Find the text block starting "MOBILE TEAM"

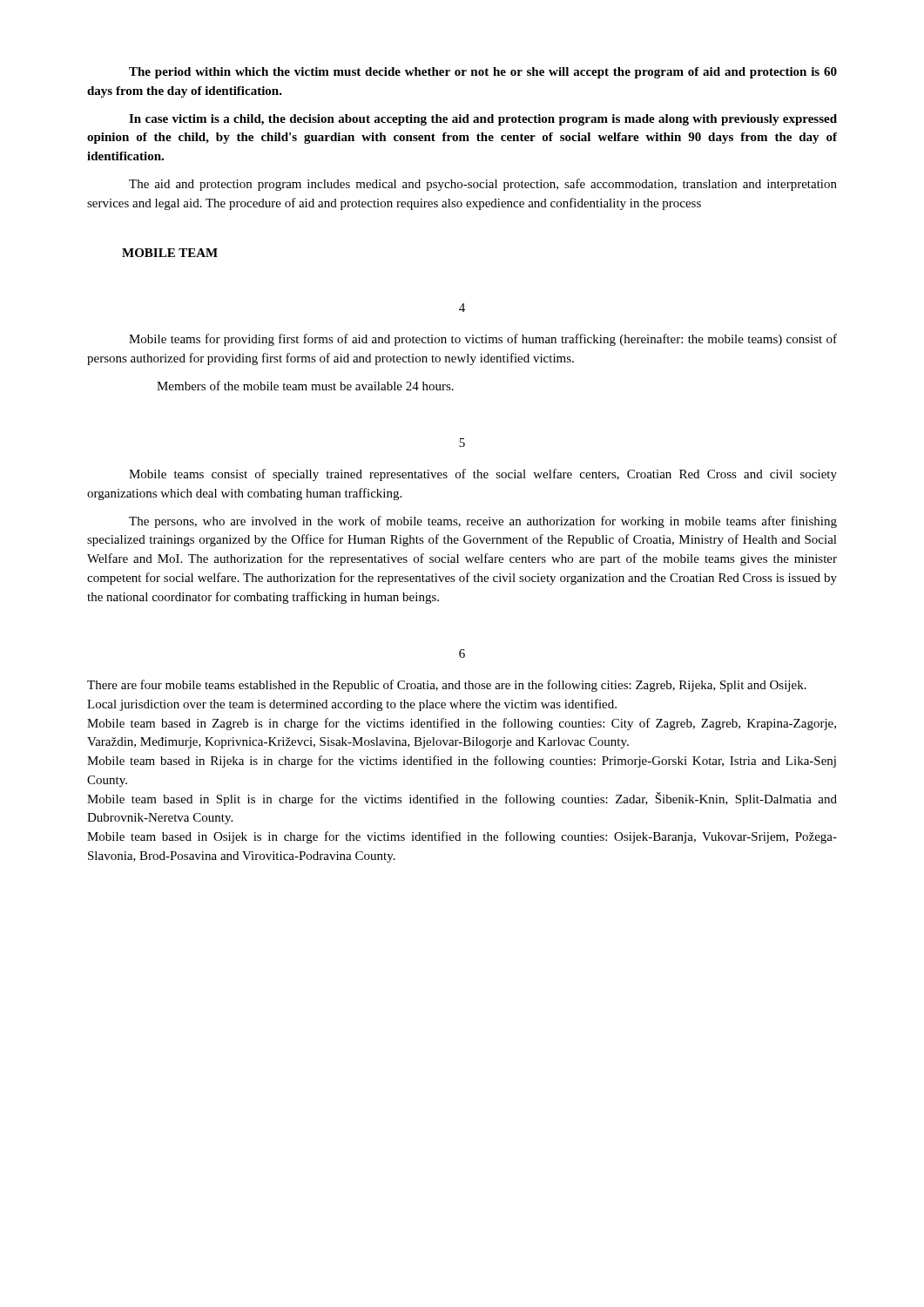tap(170, 253)
